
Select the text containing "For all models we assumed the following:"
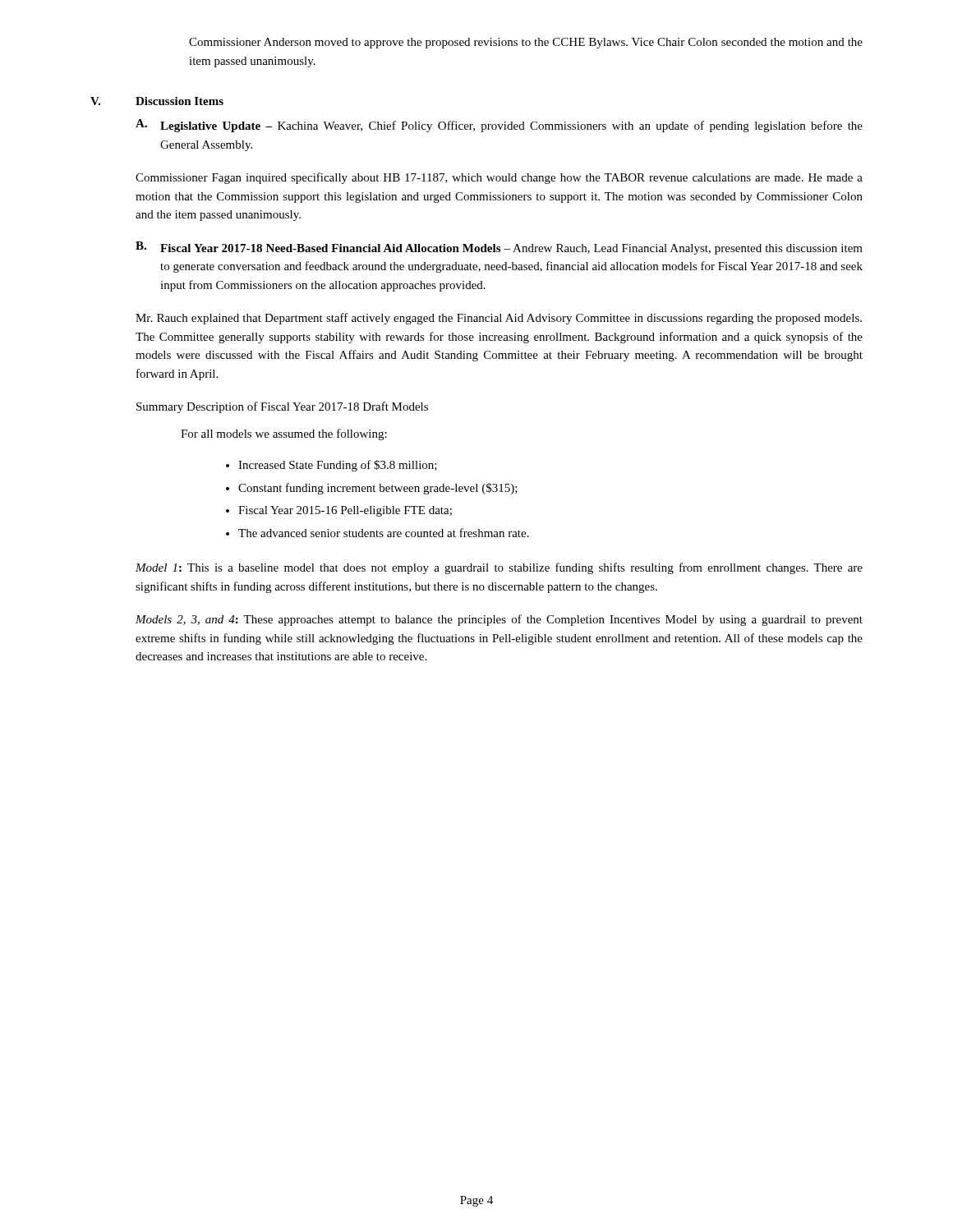284,433
